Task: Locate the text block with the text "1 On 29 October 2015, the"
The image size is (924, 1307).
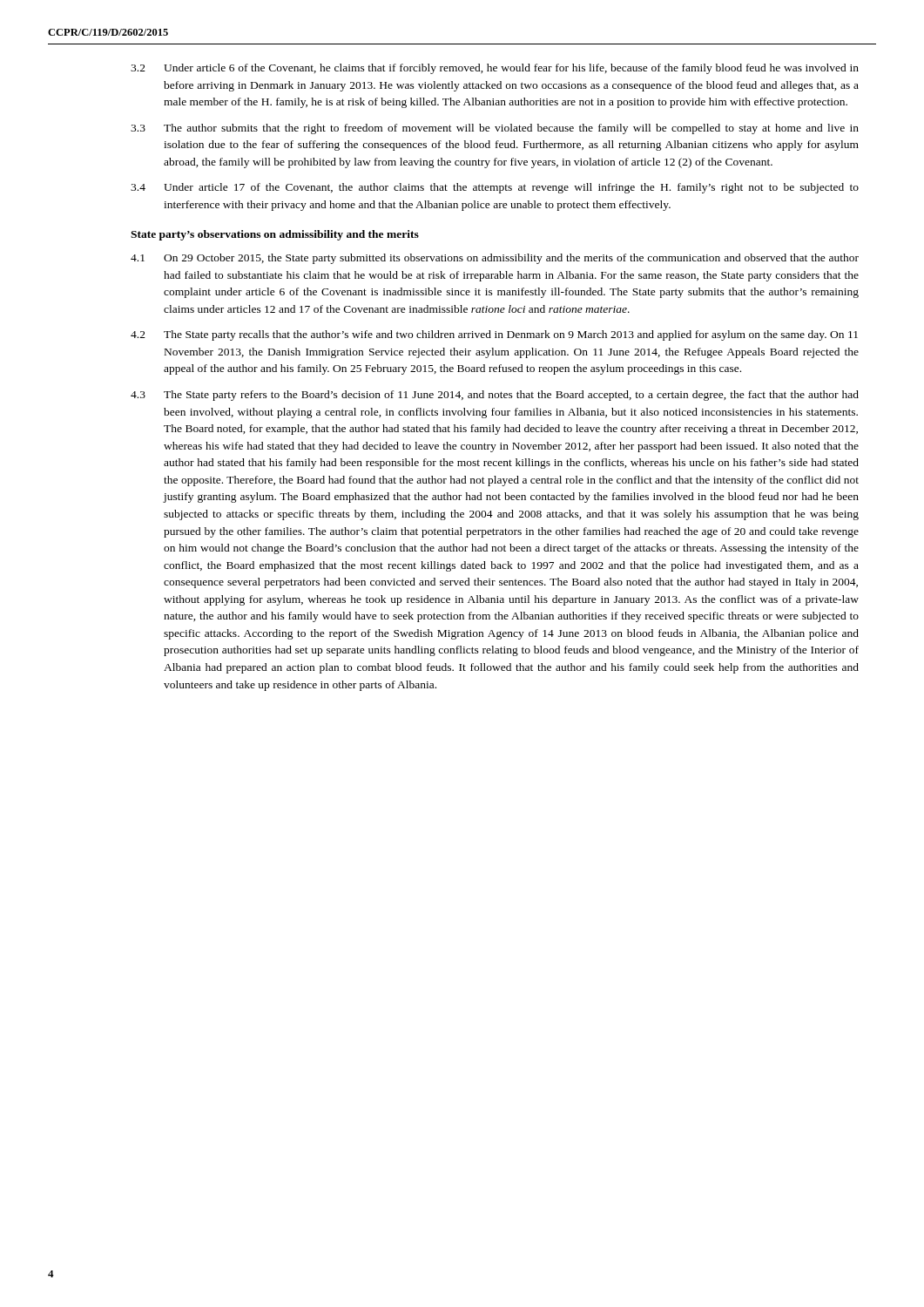Action: 495,283
